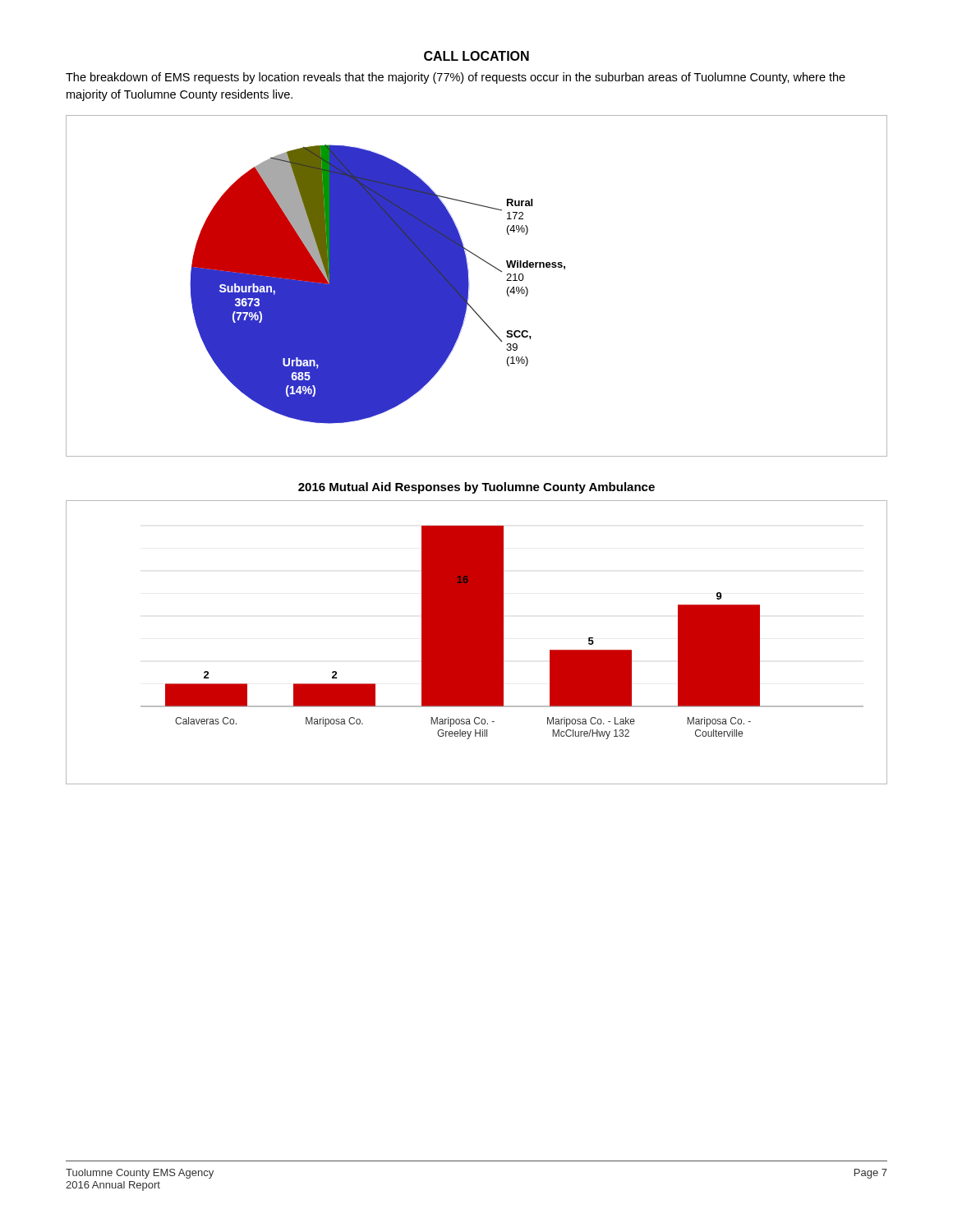Point to the block beginning "The breakdown of EMS requests by location reveals"
Viewport: 953px width, 1232px height.
pyautogui.click(x=456, y=86)
